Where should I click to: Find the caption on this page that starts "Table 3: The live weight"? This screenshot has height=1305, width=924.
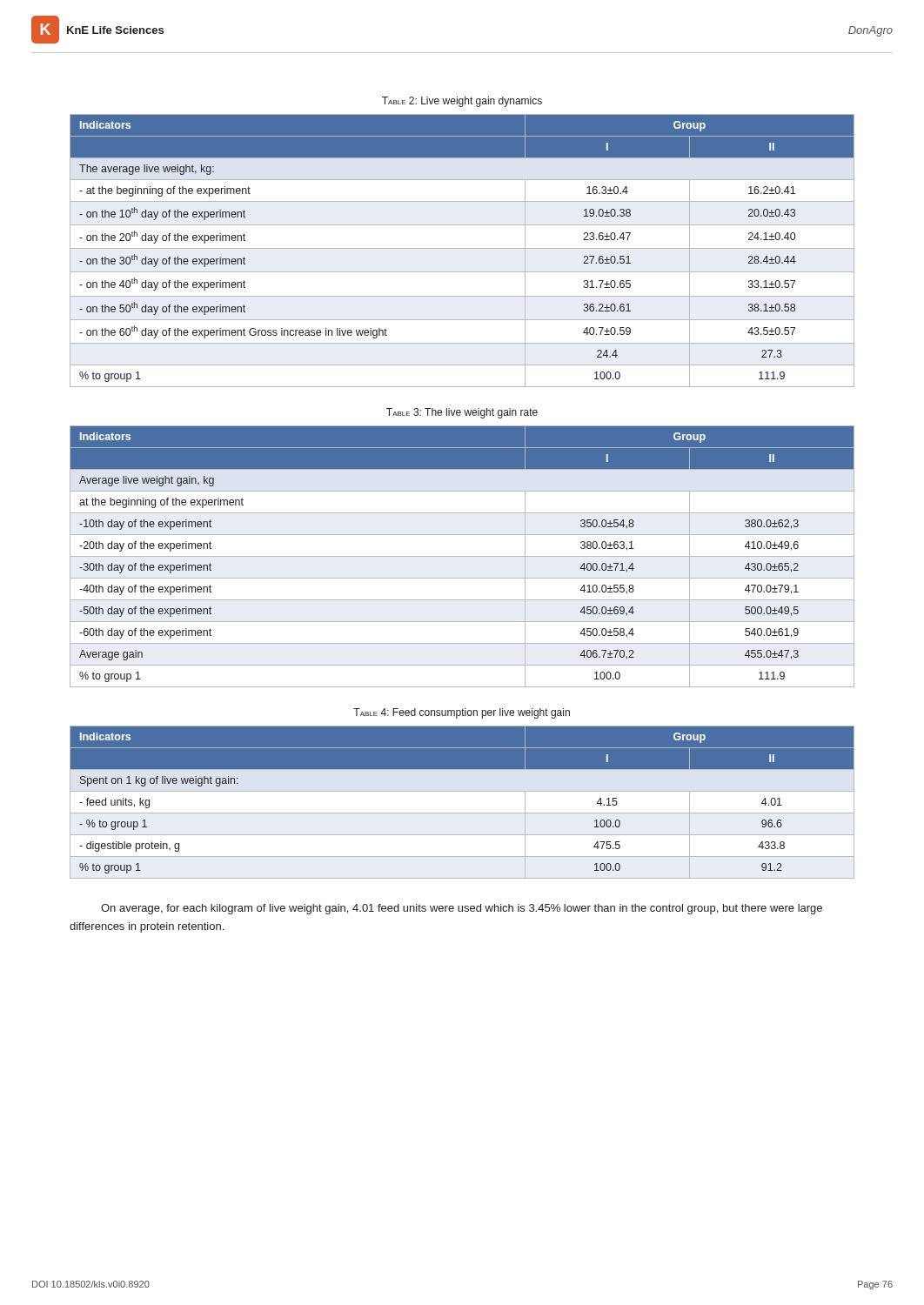pos(462,412)
